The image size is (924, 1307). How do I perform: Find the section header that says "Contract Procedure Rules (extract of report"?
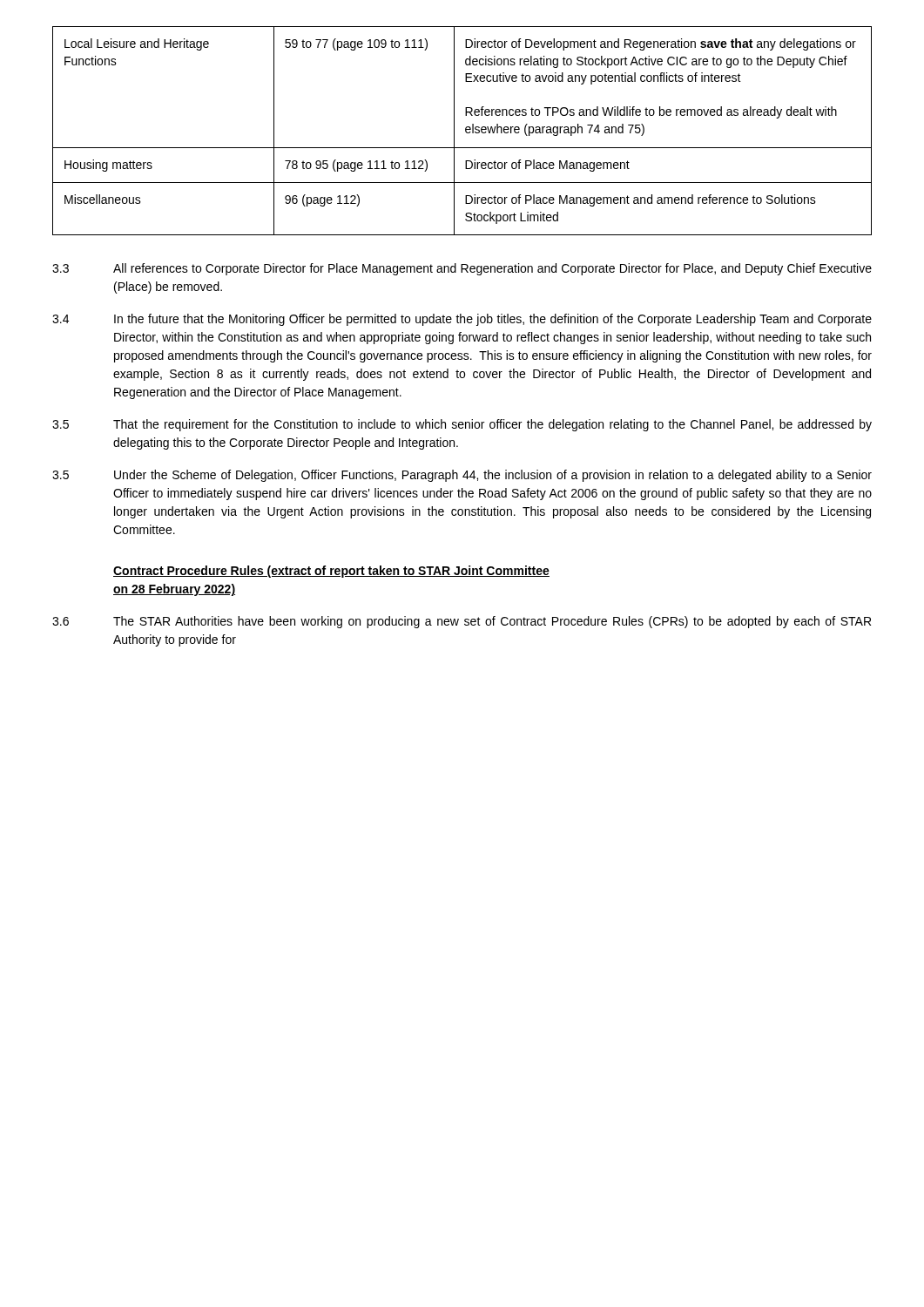coord(492,581)
